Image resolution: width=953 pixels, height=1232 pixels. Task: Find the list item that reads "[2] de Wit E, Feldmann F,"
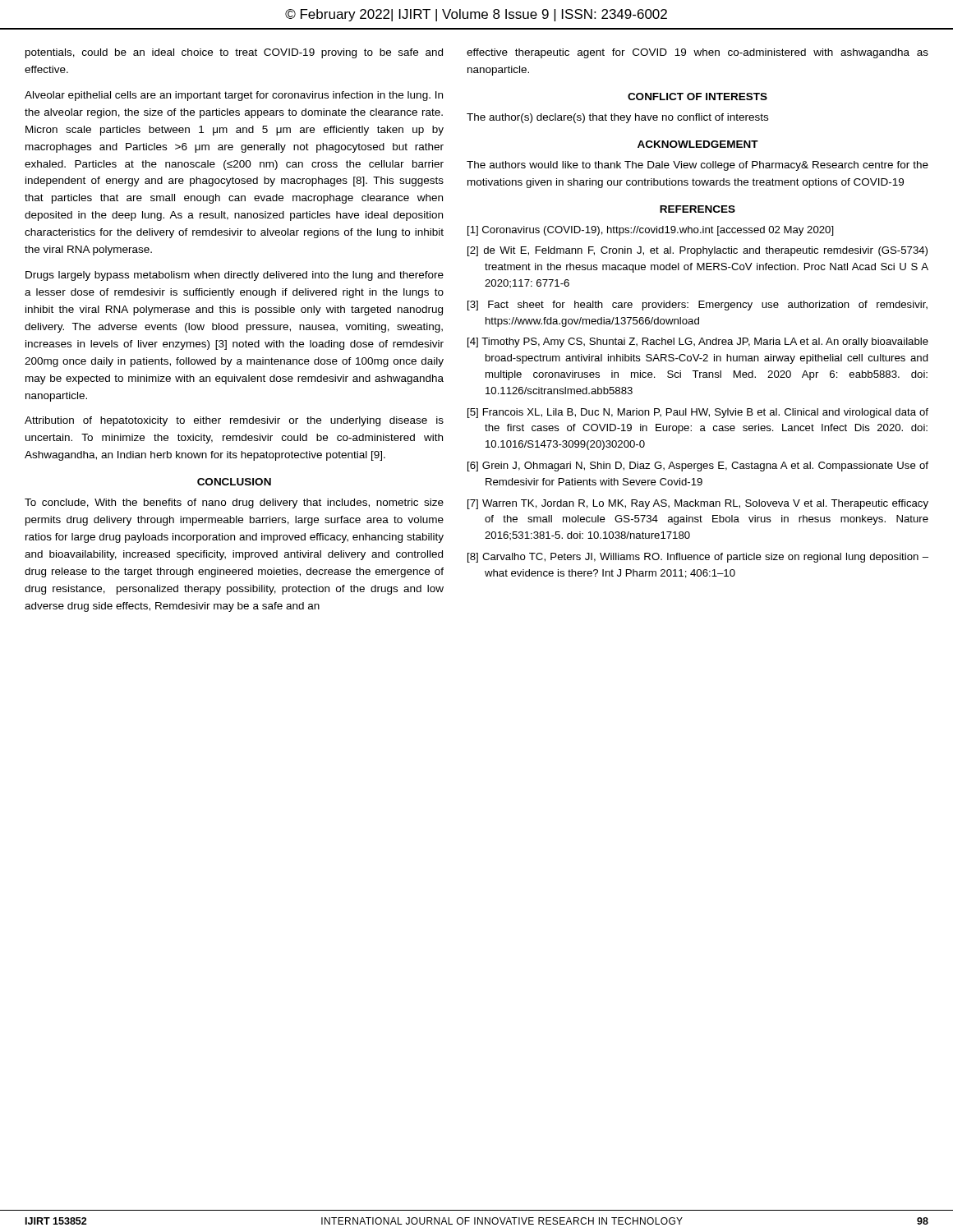point(698,267)
